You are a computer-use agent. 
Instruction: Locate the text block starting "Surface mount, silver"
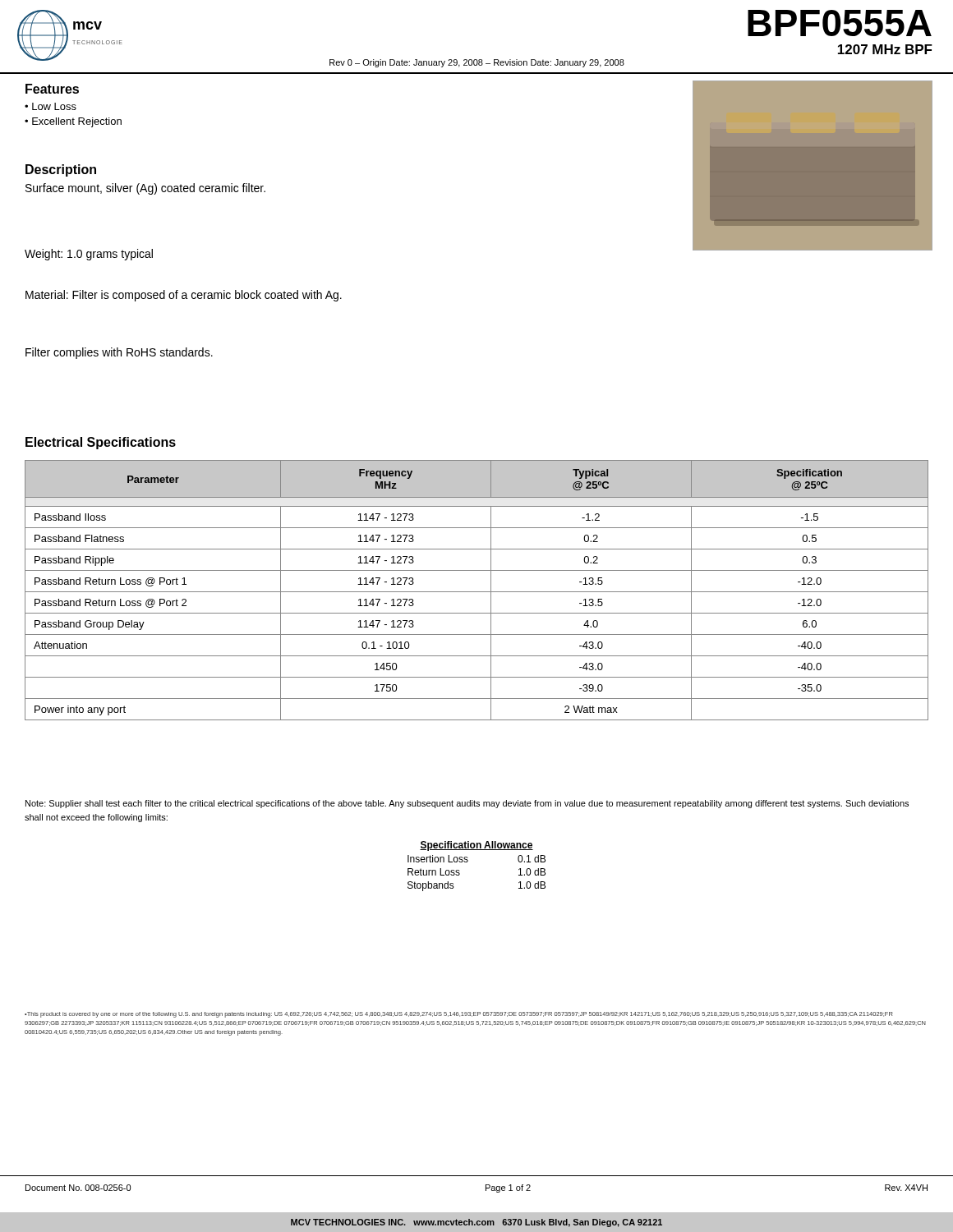(x=145, y=188)
